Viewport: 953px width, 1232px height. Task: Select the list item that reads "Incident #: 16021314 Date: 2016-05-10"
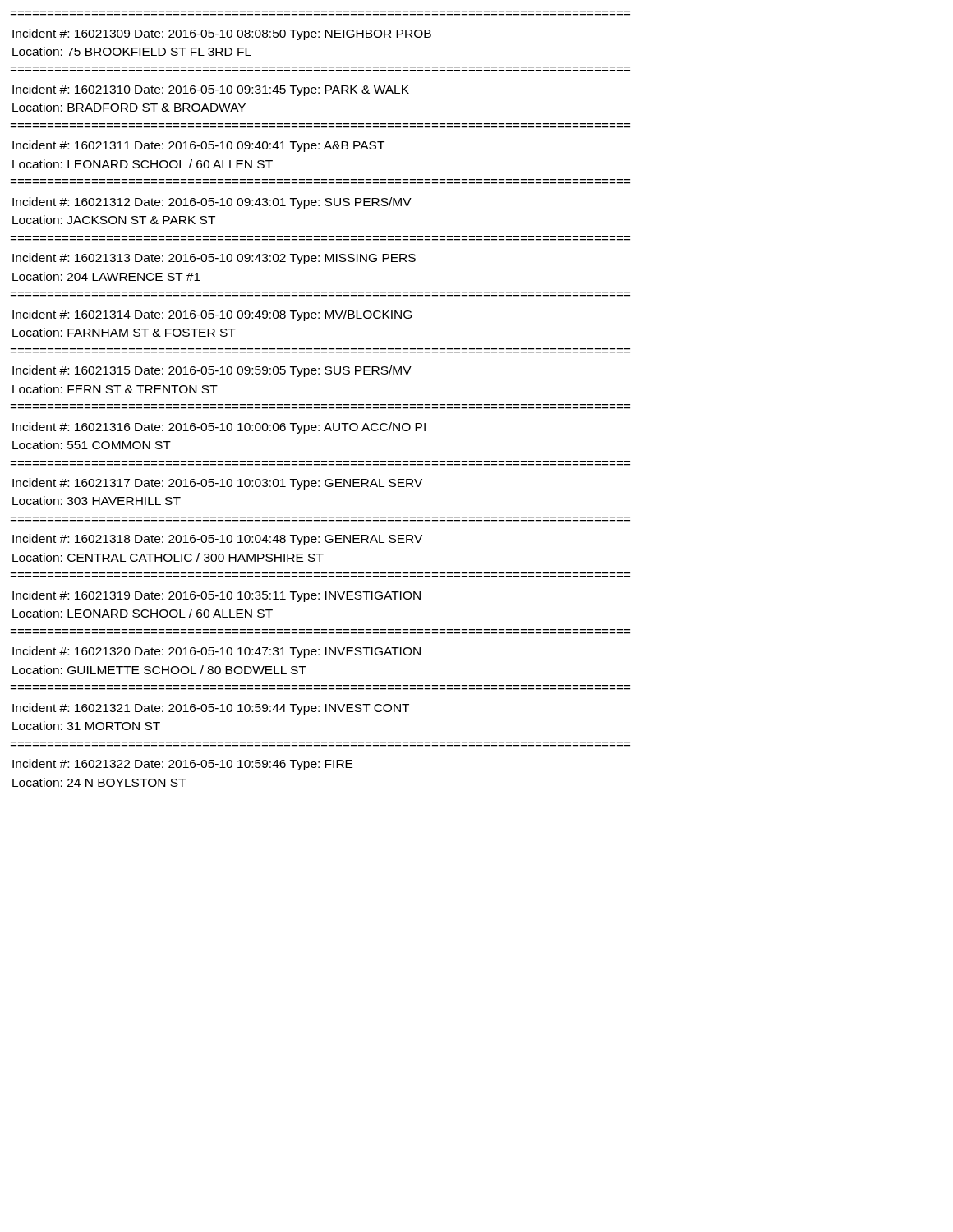212,323
